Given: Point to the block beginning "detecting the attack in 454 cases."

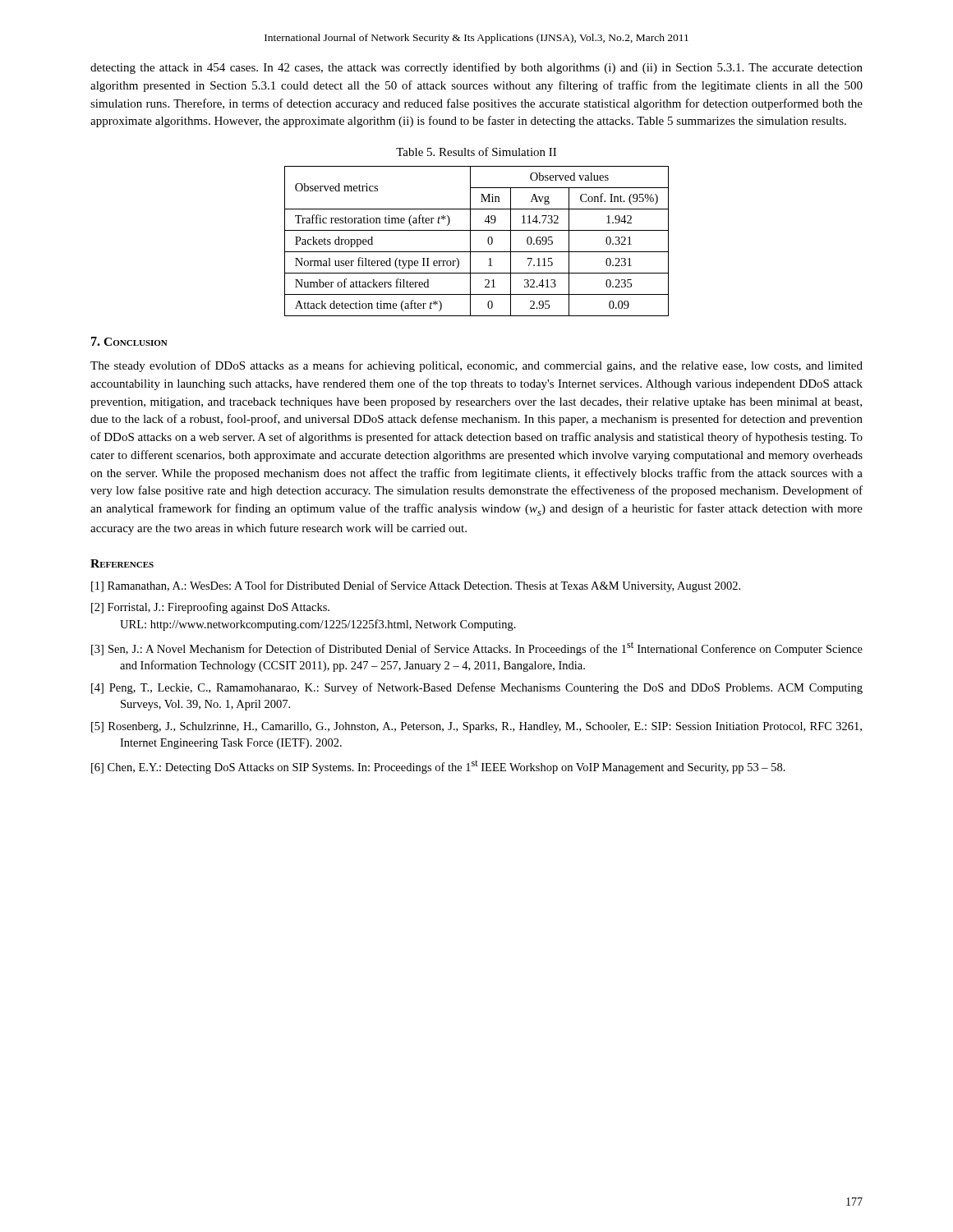Looking at the screenshot, I should tap(476, 94).
